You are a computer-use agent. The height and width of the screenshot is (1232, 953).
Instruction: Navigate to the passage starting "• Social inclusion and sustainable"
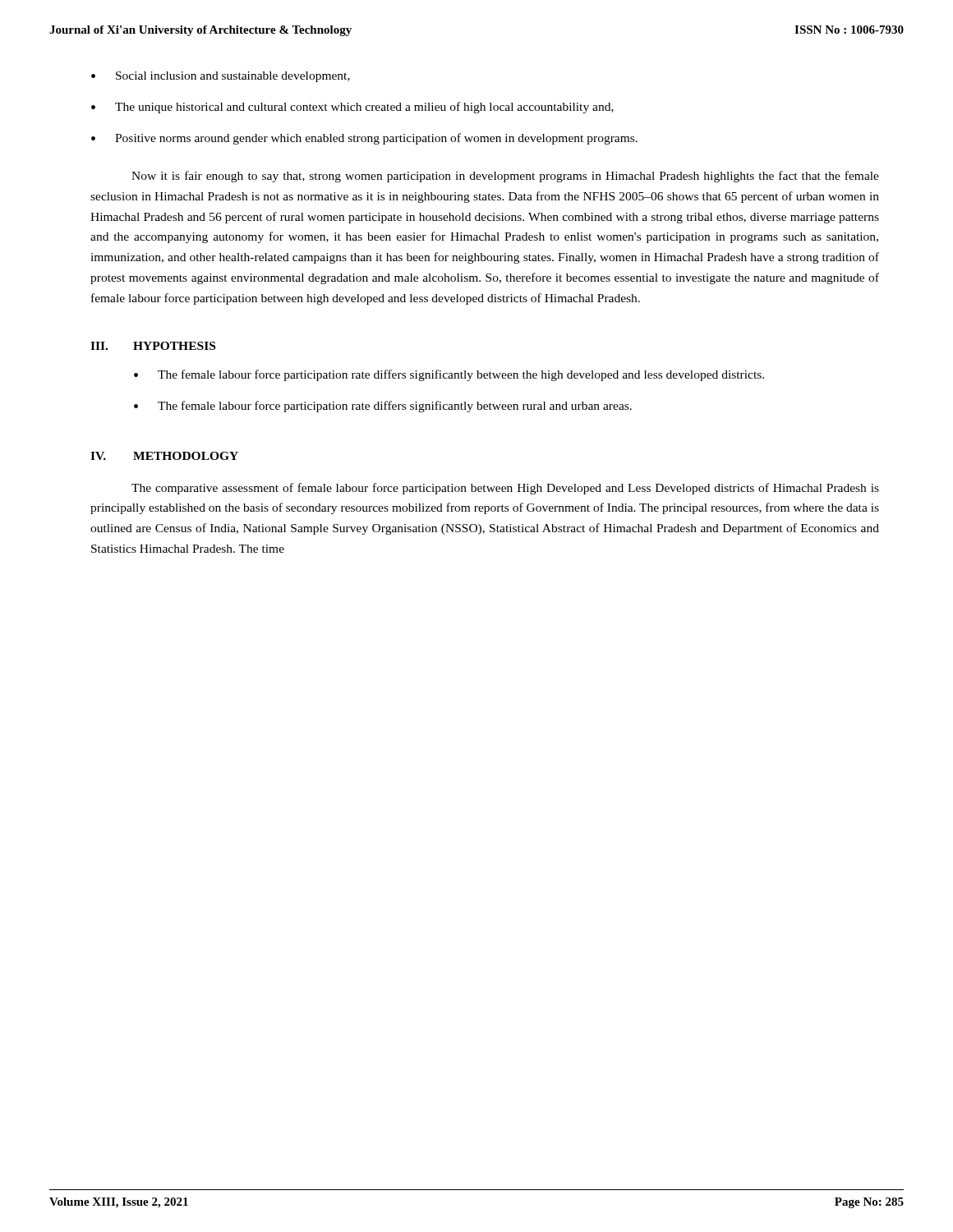pos(221,77)
